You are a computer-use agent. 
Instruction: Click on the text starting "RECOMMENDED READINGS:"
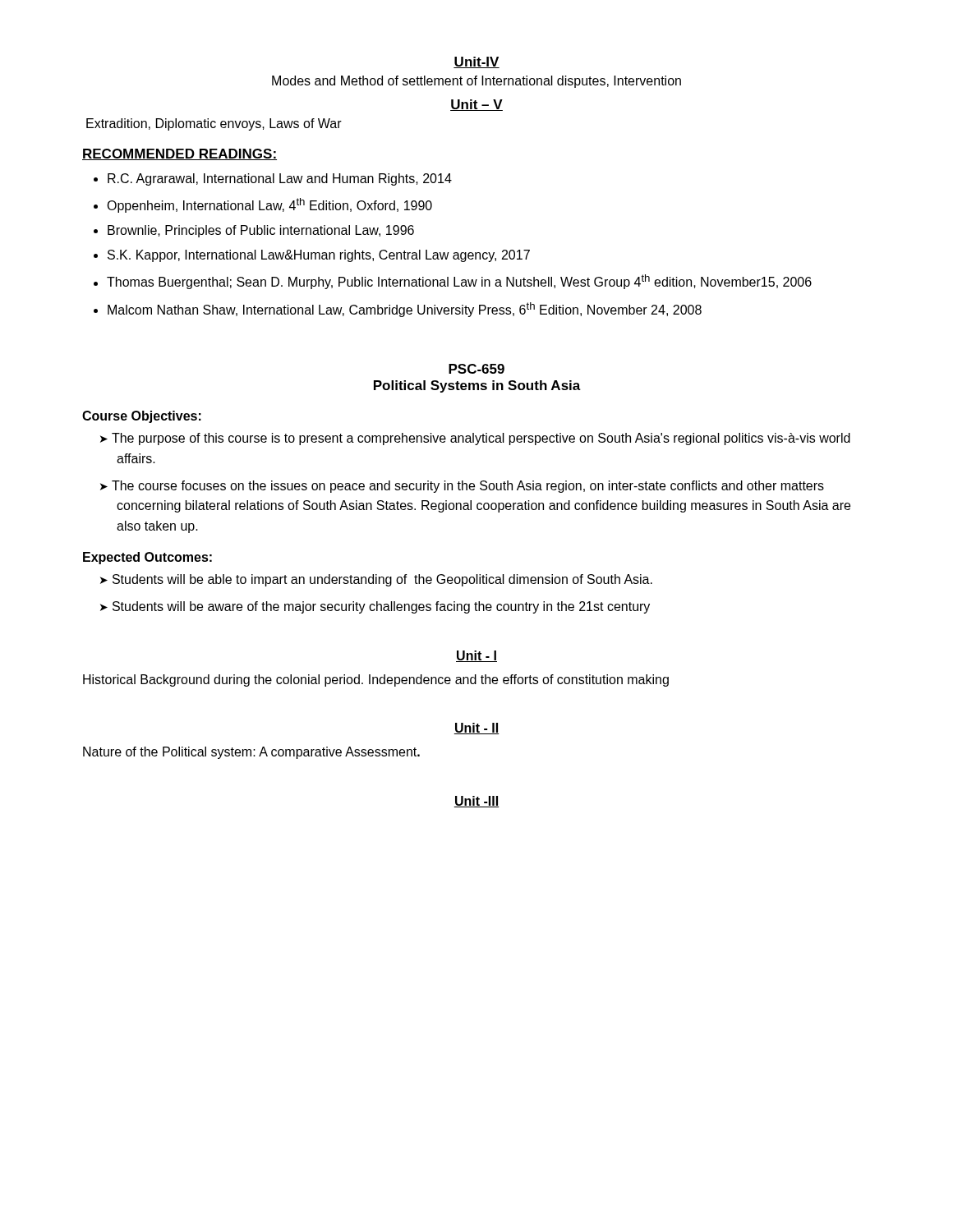[180, 154]
